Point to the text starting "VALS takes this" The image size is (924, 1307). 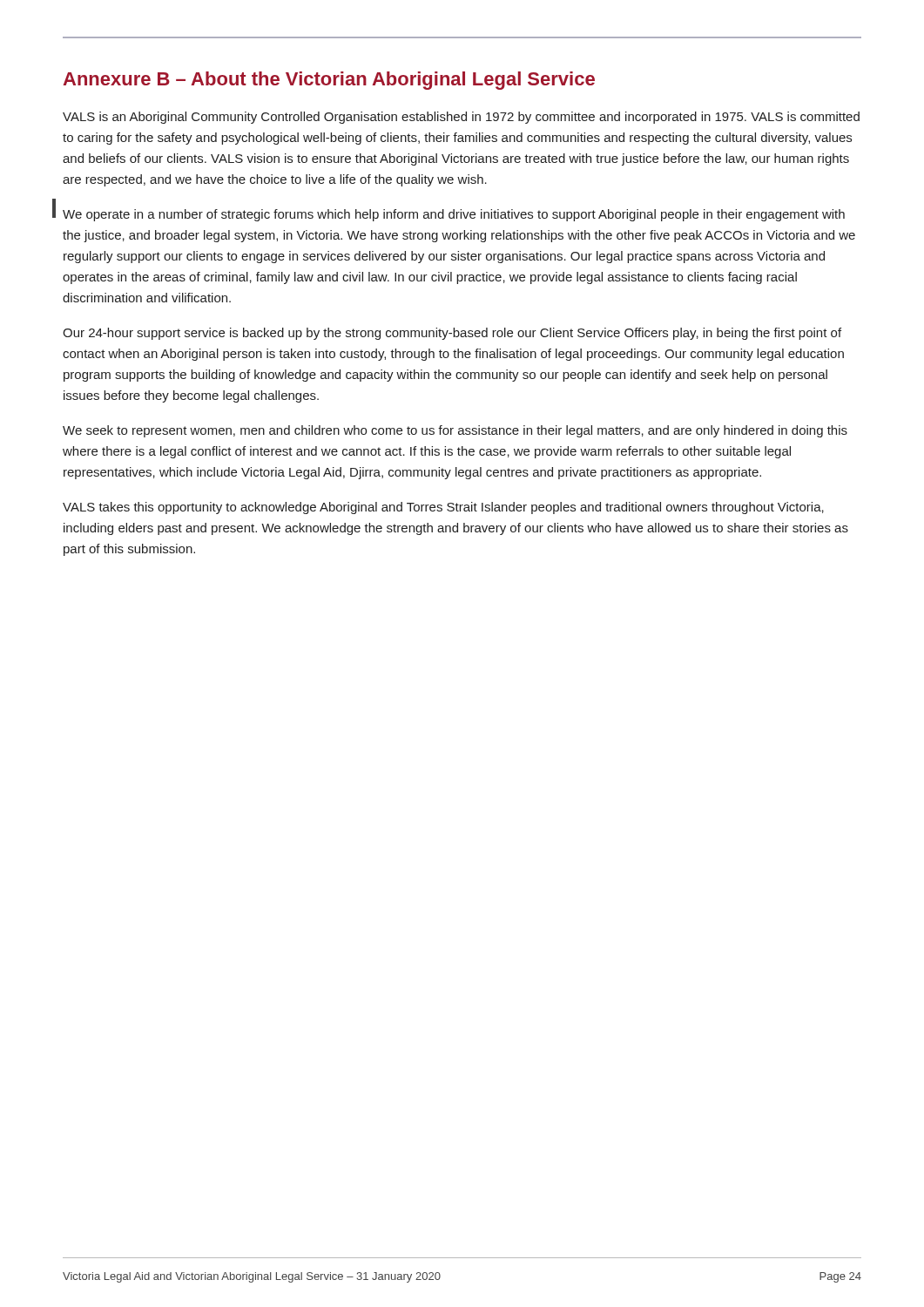pos(455,528)
